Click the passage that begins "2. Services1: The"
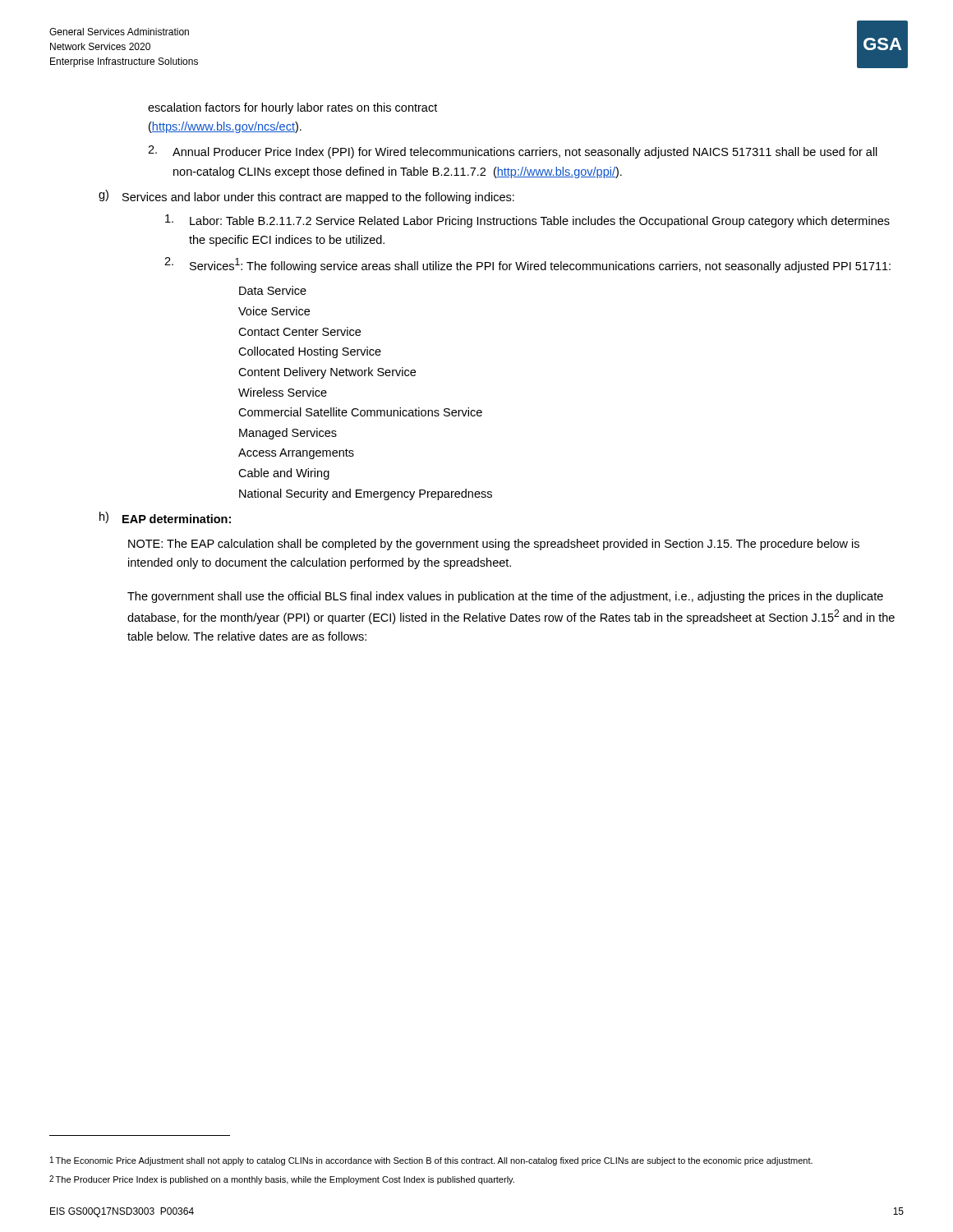The width and height of the screenshot is (953, 1232). pyautogui.click(x=528, y=266)
